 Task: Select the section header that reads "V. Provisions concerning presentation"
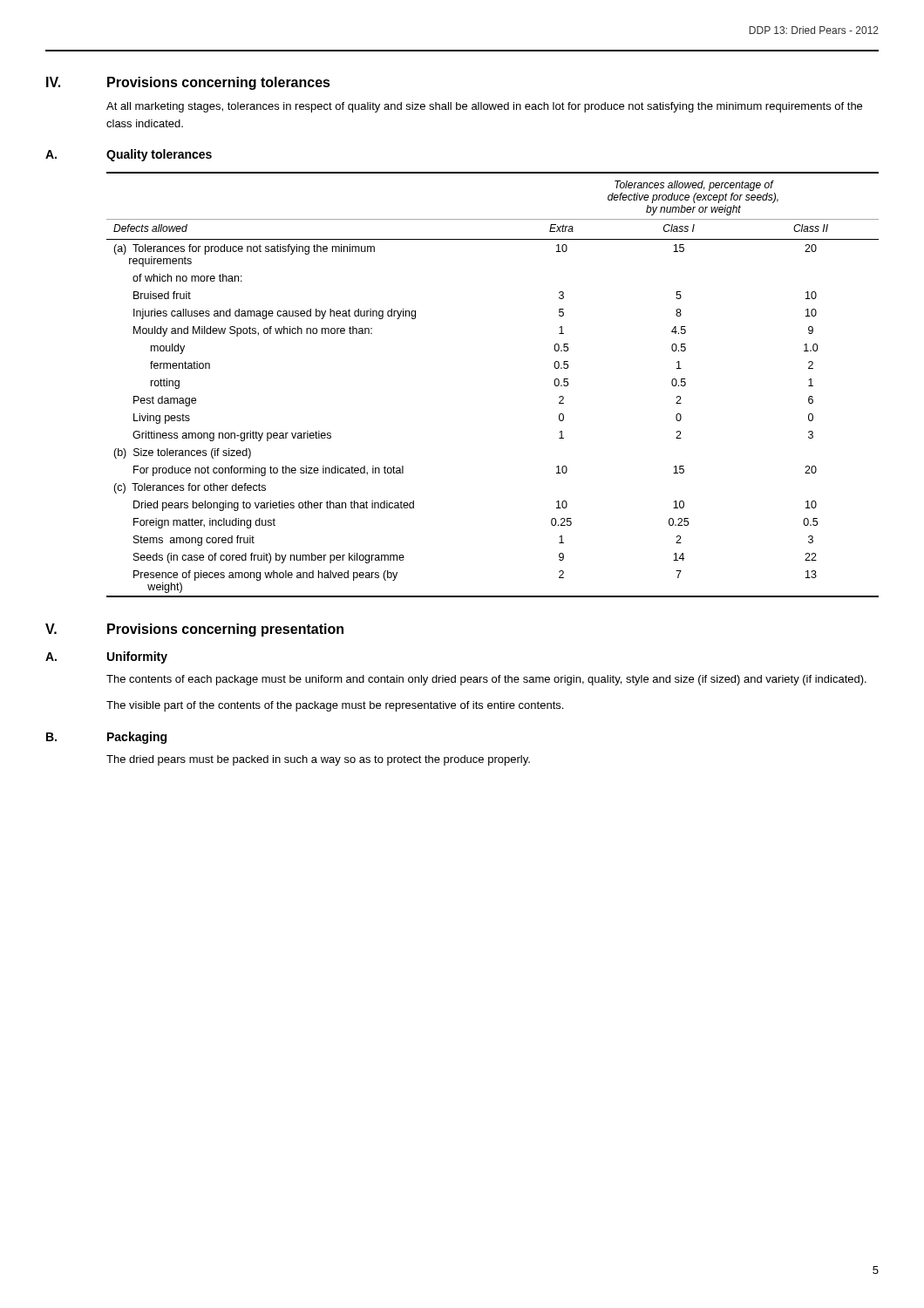195,630
